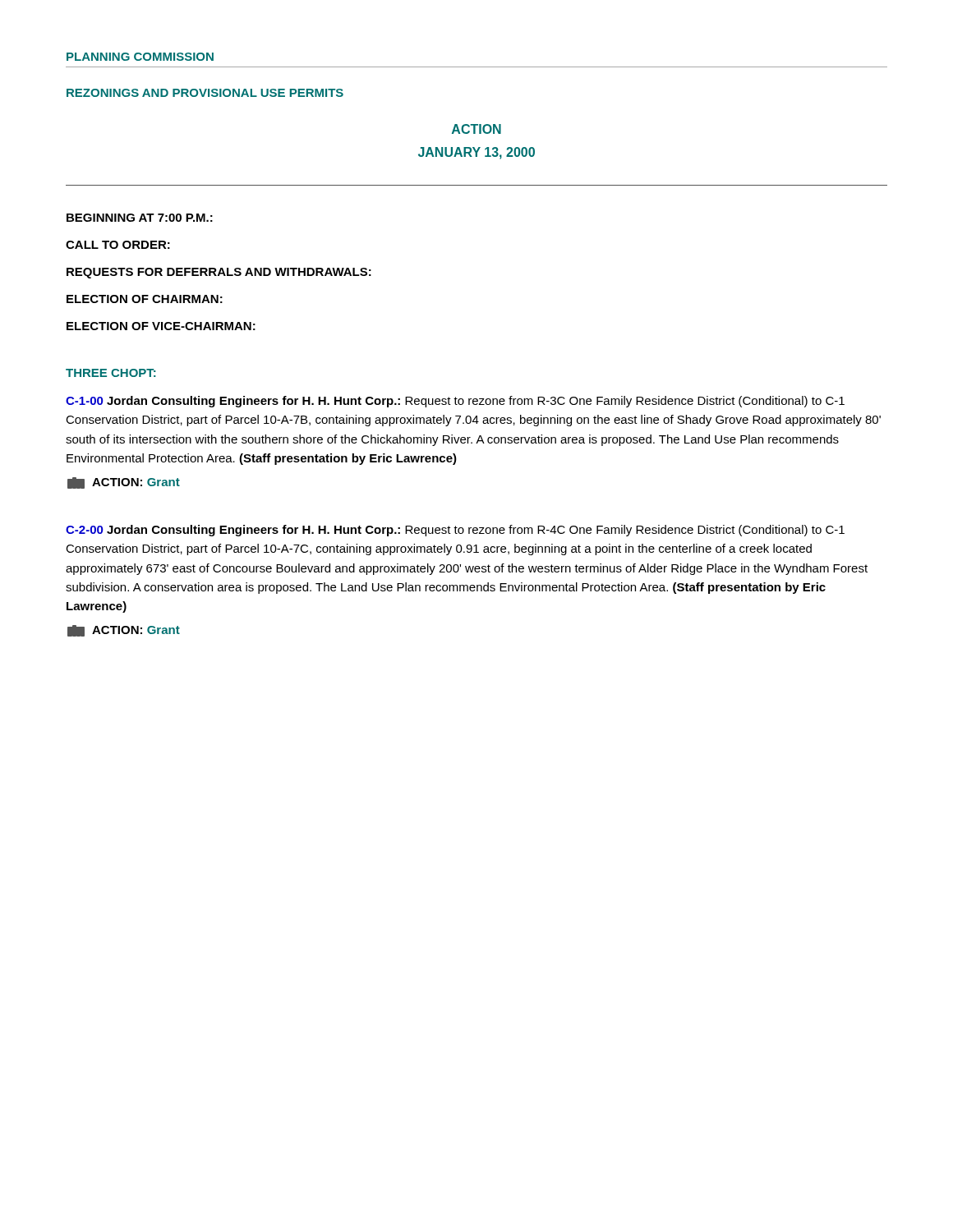Locate the text block that reads "BEGINNING AT 7:00"
The width and height of the screenshot is (953, 1232).
140,217
